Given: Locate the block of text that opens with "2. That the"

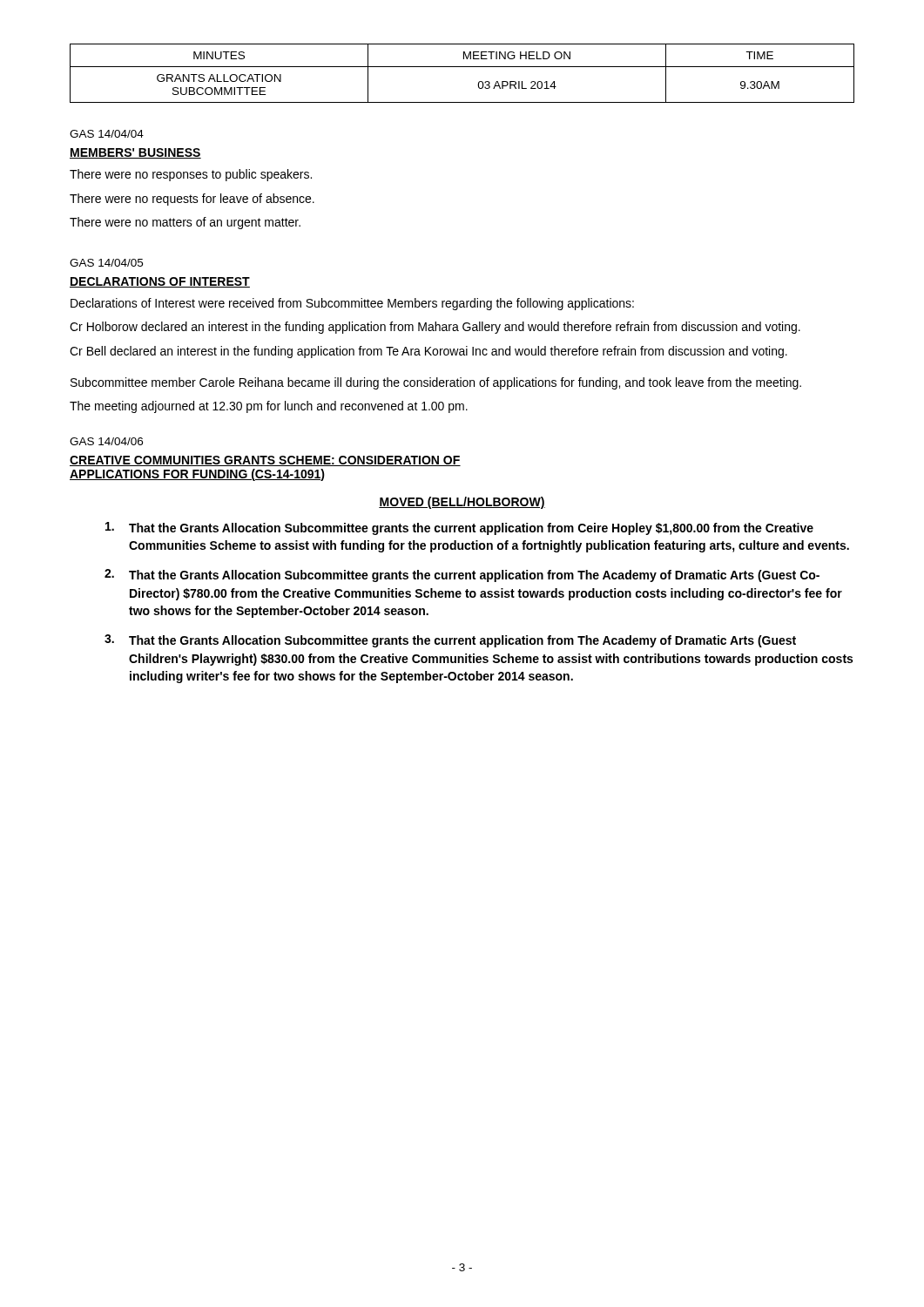Looking at the screenshot, I should click(479, 593).
